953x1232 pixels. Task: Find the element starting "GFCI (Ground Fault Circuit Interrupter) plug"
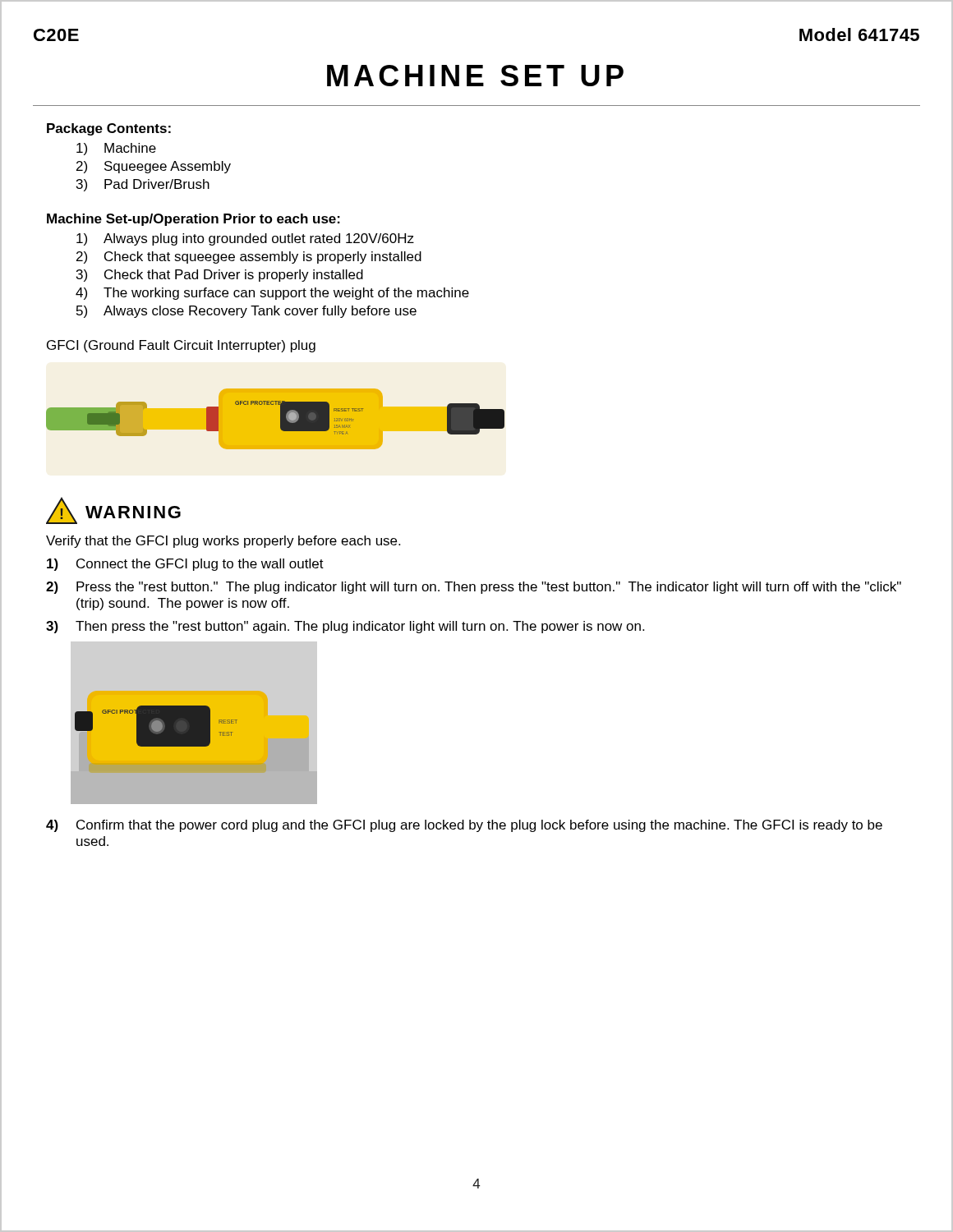tap(181, 345)
